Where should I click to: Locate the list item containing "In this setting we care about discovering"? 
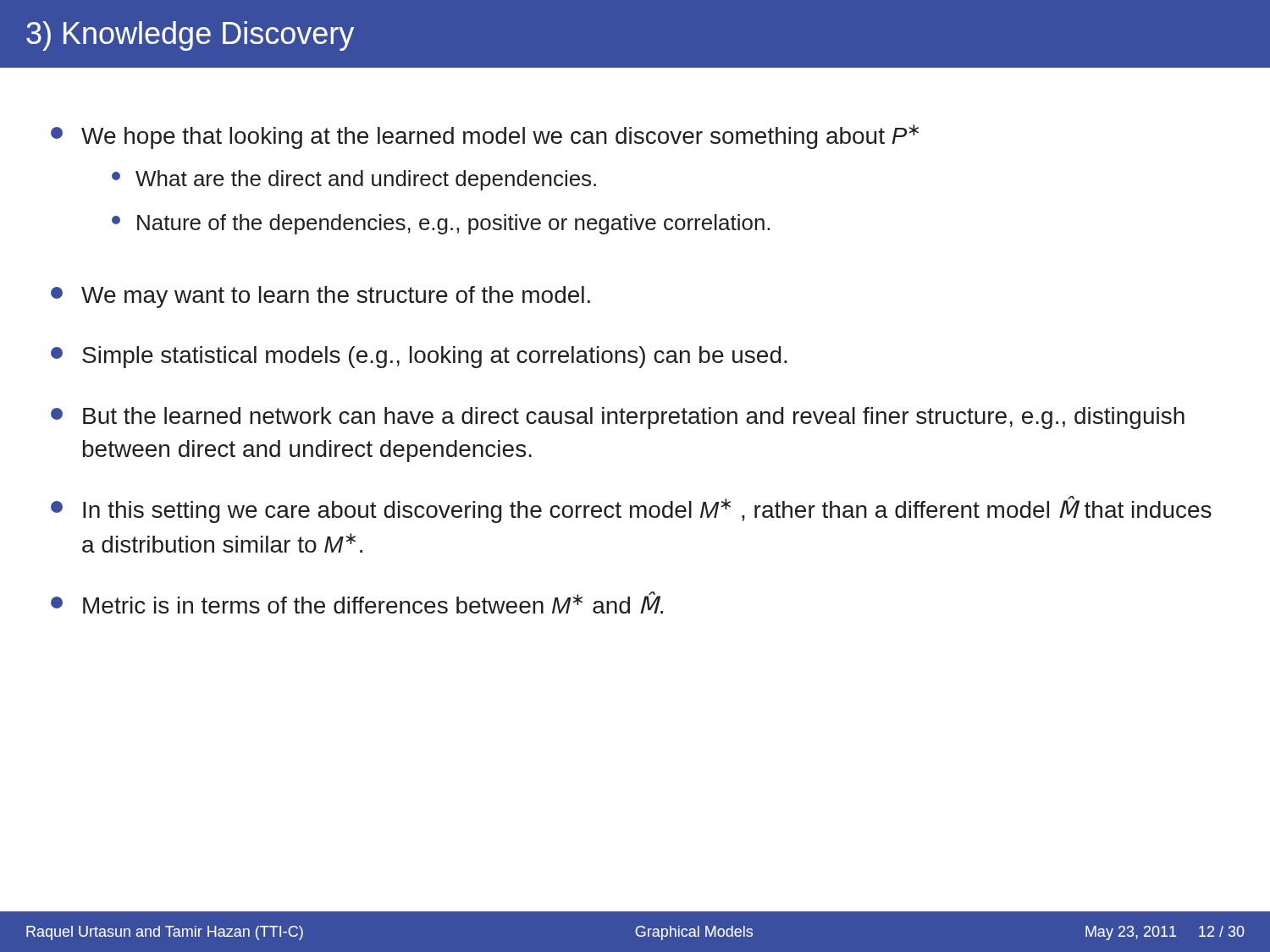click(x=635, y=527)
